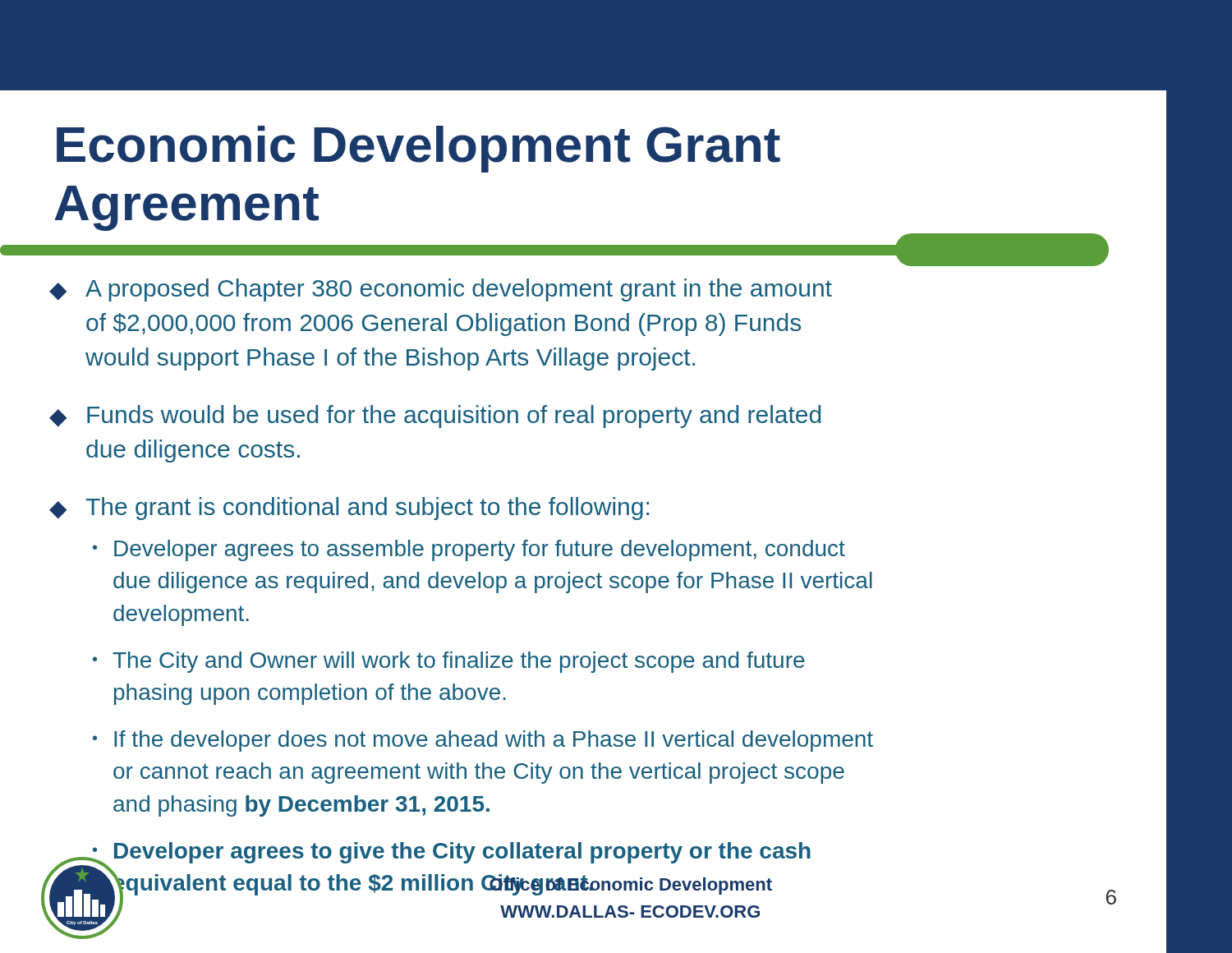Image resolution: width=1232 pixels, height=953 pixels.
Task: Locate the block starting "• Developer agrees to assemble"
Action: point(483,581)
